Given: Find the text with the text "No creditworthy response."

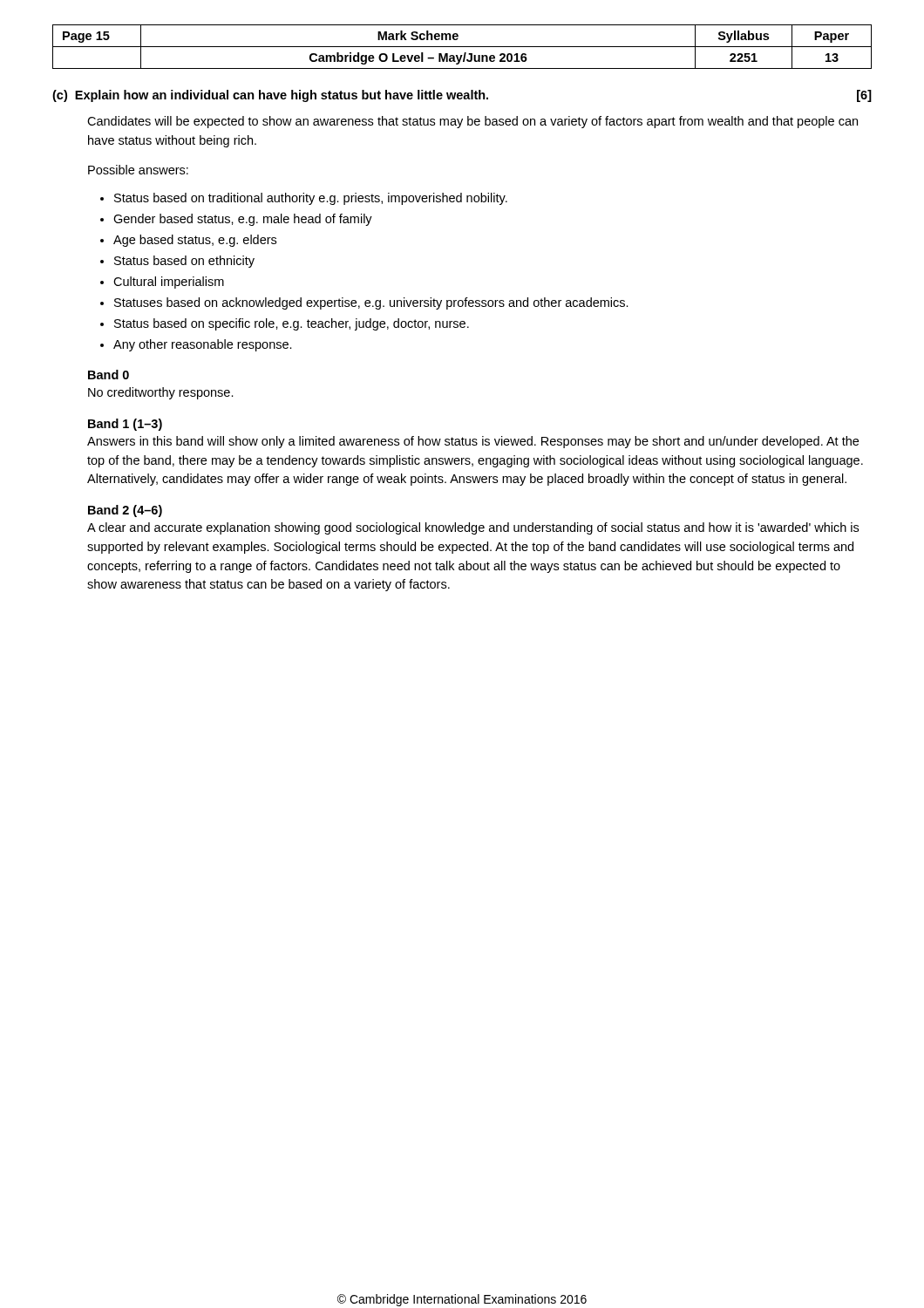Looking at the screenshot, I should [x=161, y=393].
